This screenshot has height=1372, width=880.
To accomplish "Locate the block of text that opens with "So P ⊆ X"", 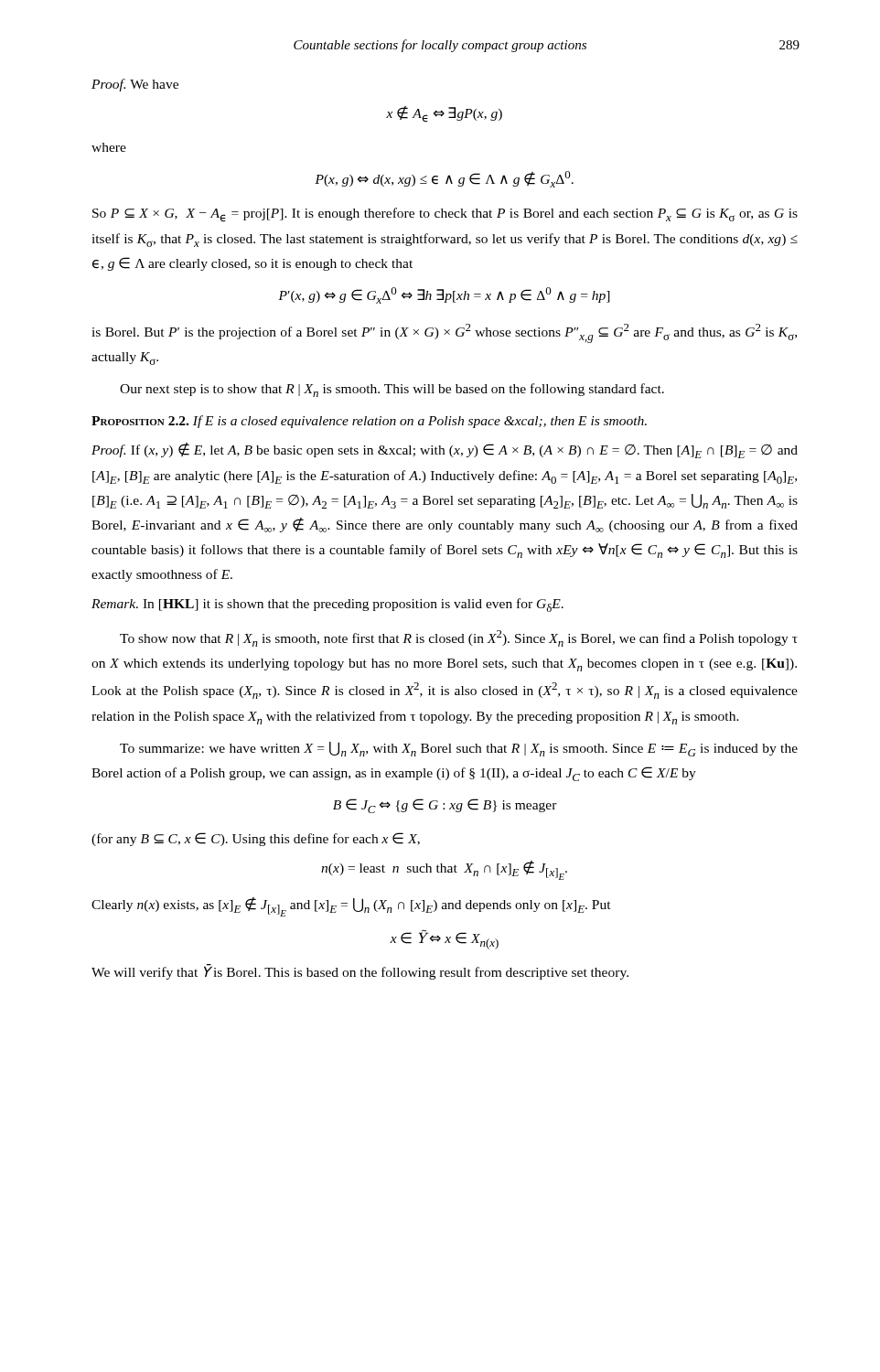I will tap(445, 238).
